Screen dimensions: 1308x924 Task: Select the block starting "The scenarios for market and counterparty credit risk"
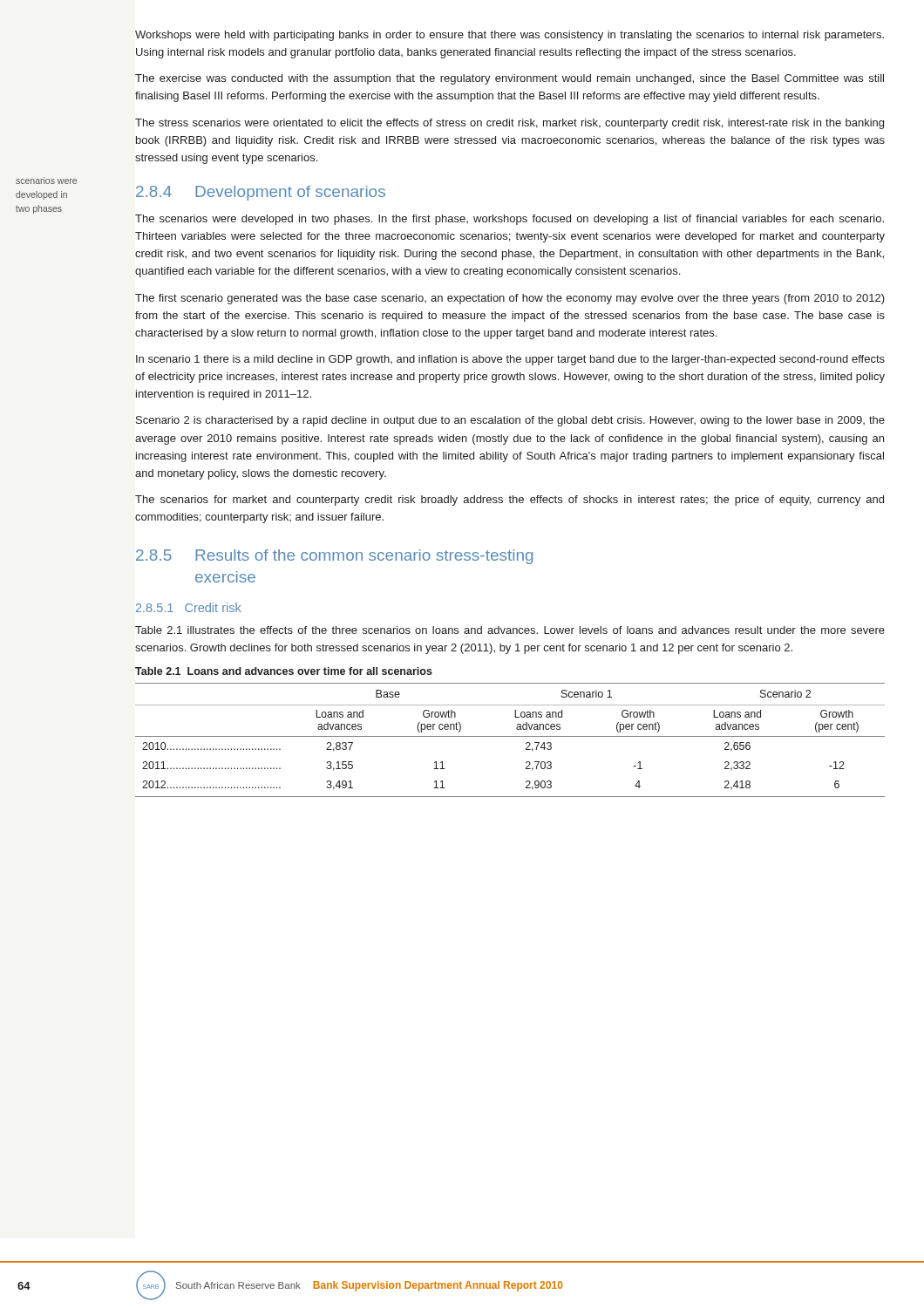pyautogui.click(x=510, y=508)
